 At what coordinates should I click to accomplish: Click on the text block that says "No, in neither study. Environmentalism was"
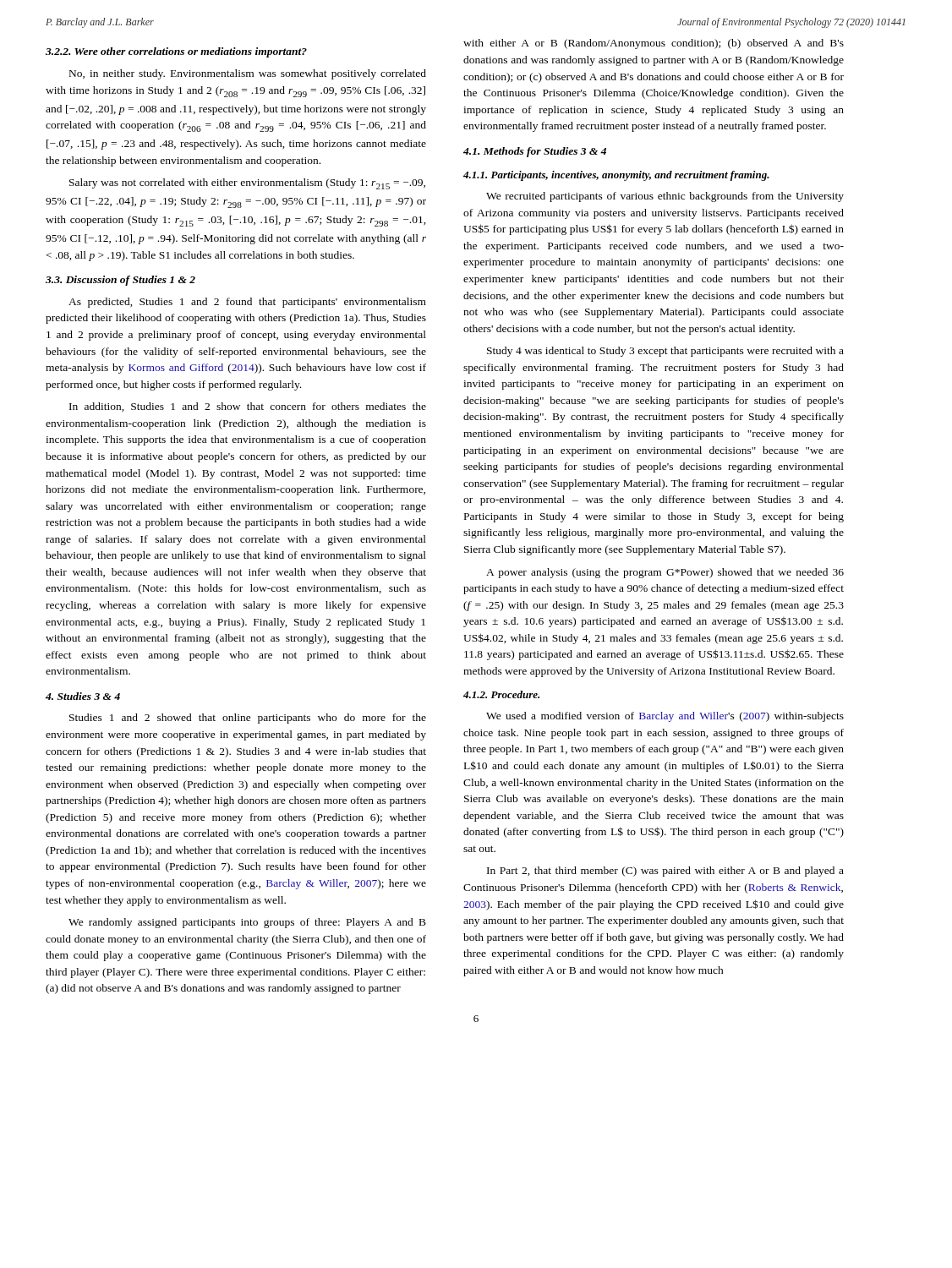click(x=236, y=164)
